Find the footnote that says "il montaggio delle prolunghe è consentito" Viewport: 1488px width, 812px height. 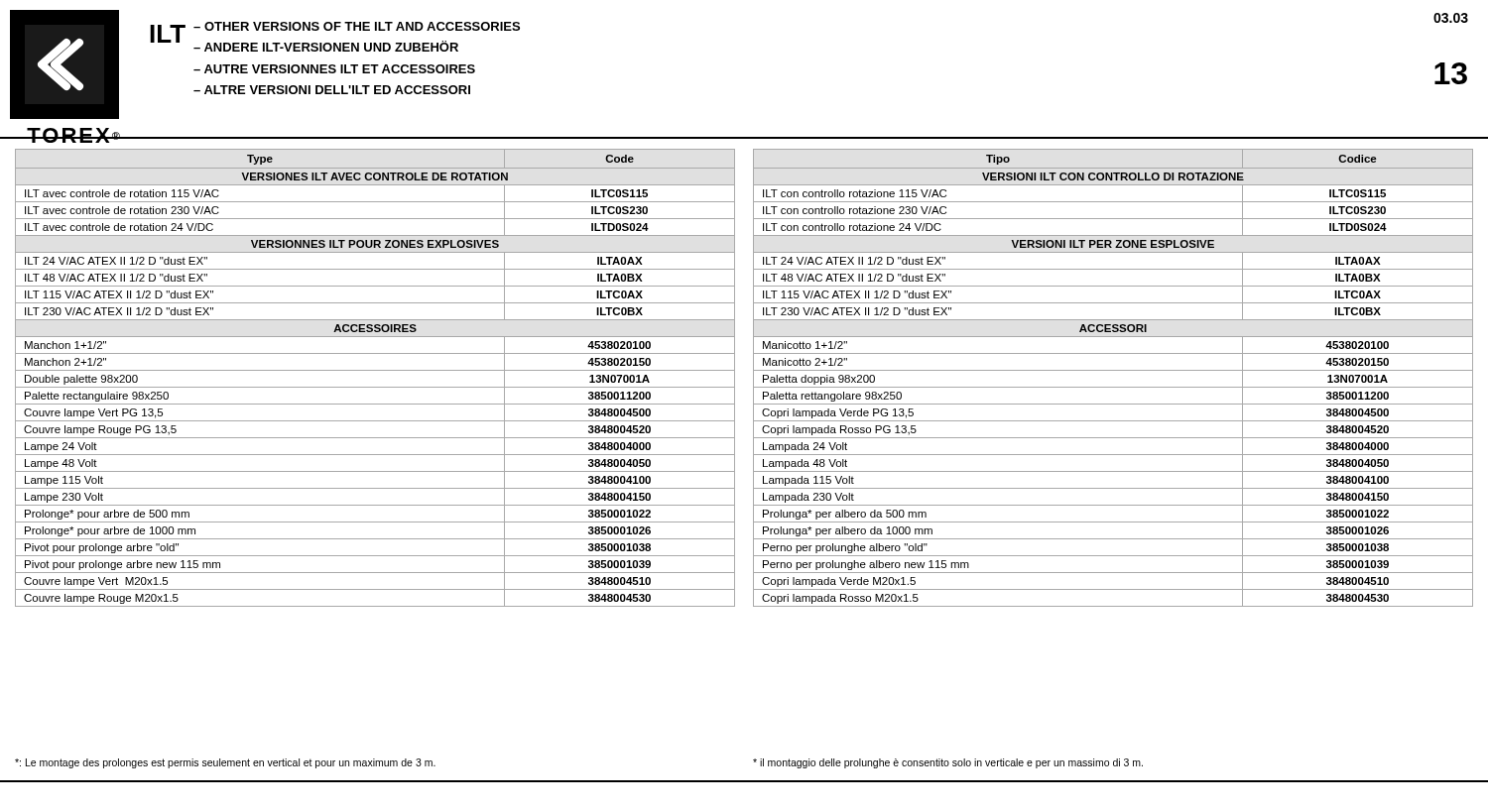[948, 762]
